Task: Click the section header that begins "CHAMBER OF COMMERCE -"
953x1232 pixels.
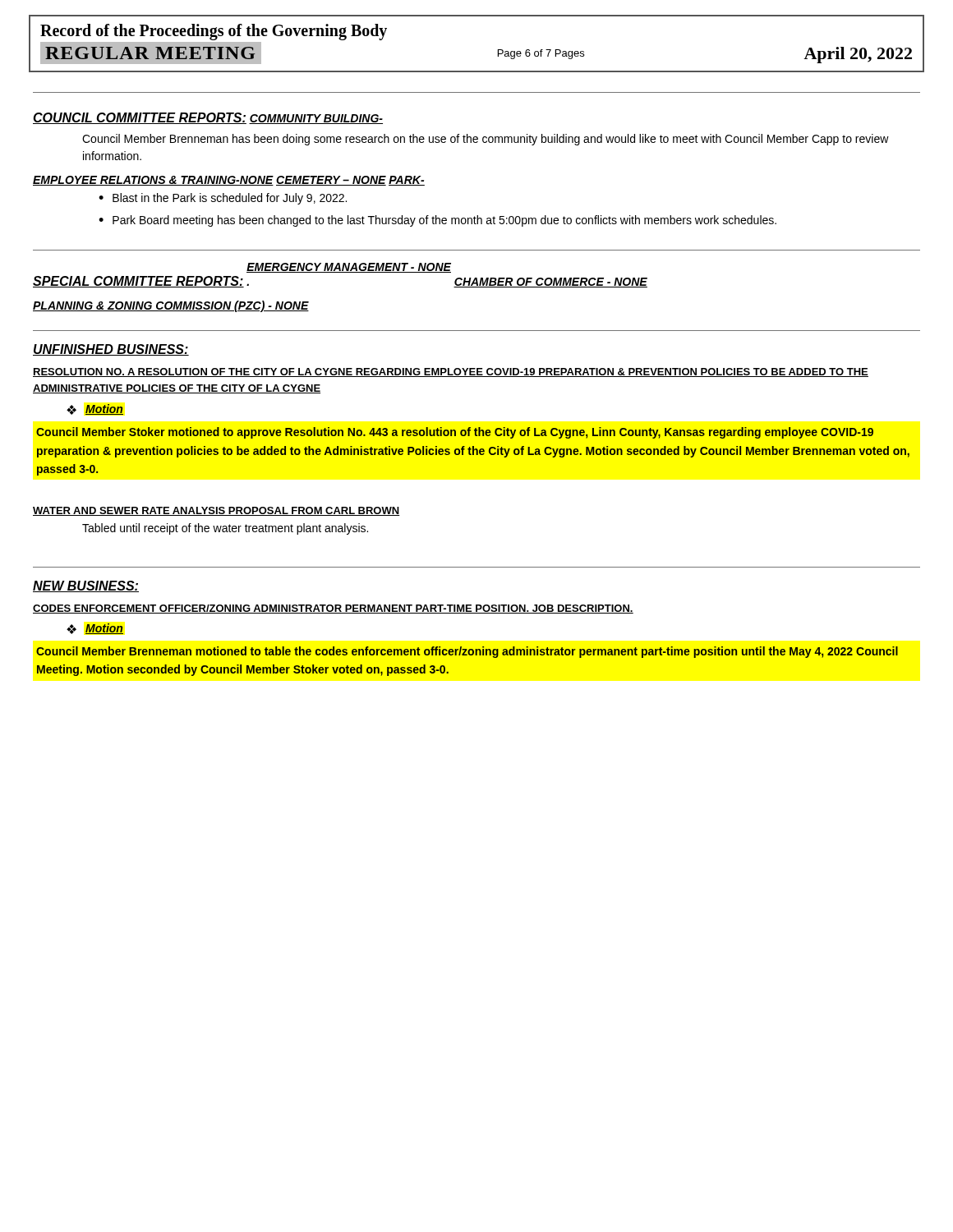Action: click(551, 282)
